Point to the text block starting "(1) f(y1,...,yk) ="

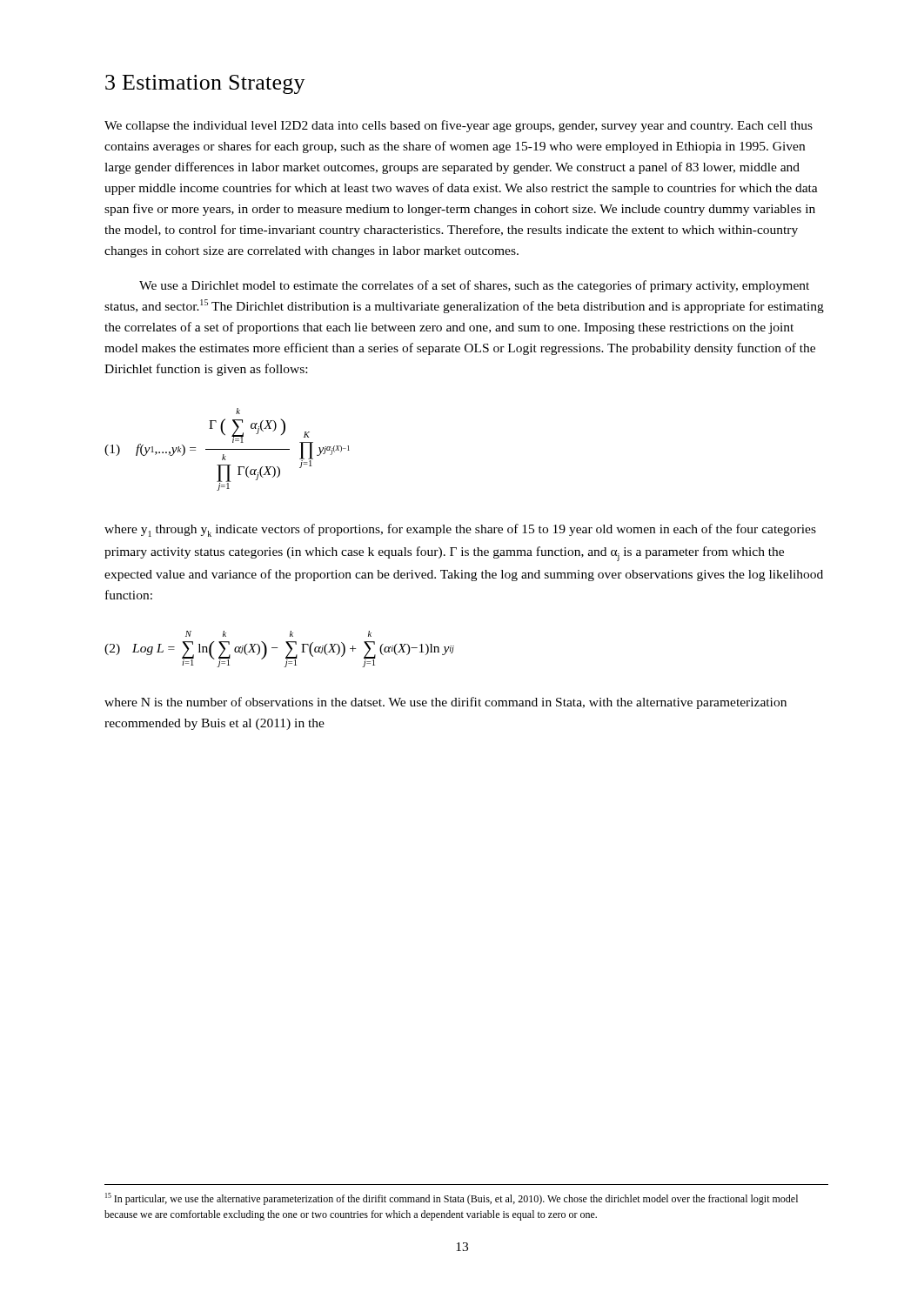pyautogui.click(x=227, y=449)
